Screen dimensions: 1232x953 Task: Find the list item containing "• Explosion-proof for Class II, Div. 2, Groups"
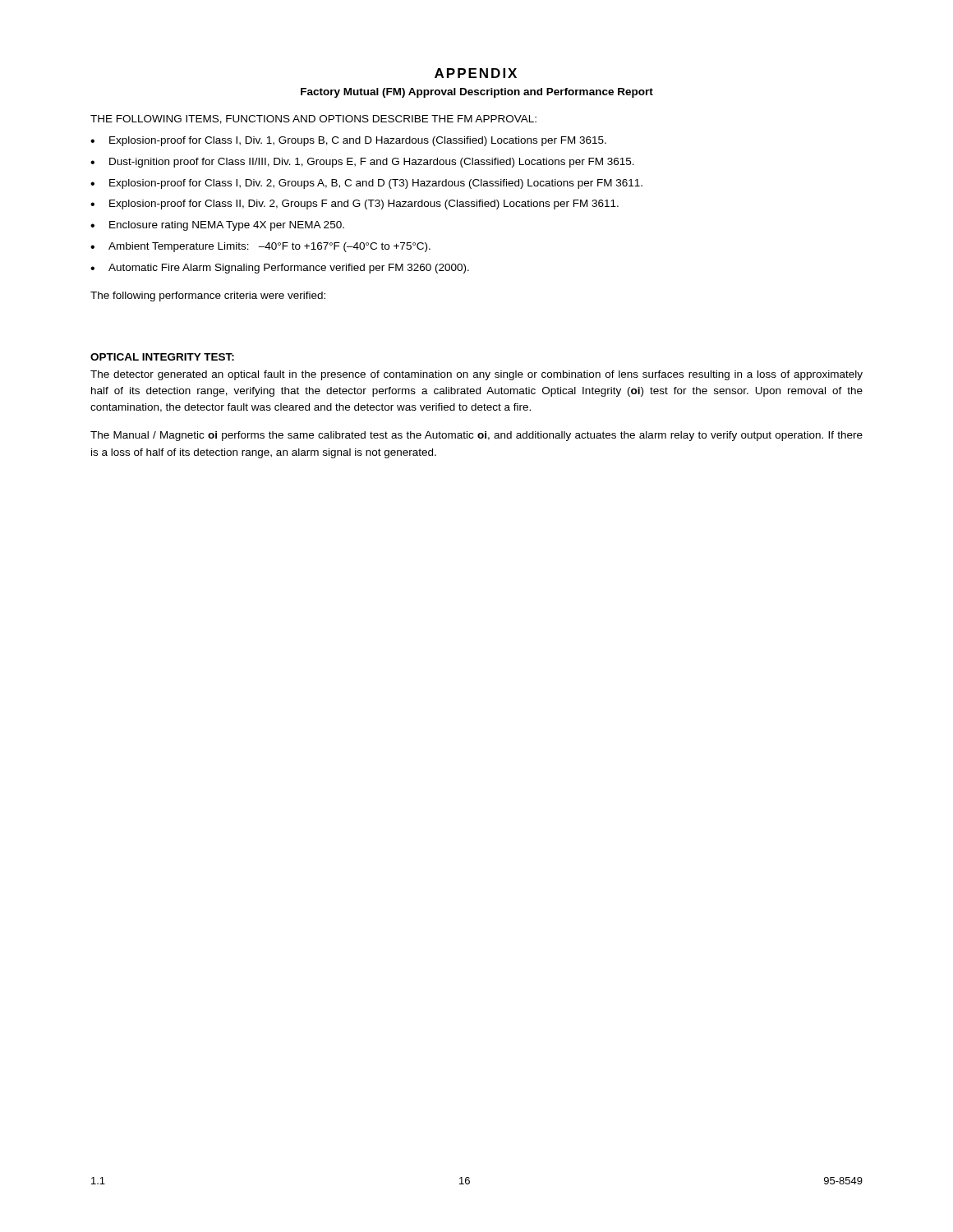pos(476,205)
